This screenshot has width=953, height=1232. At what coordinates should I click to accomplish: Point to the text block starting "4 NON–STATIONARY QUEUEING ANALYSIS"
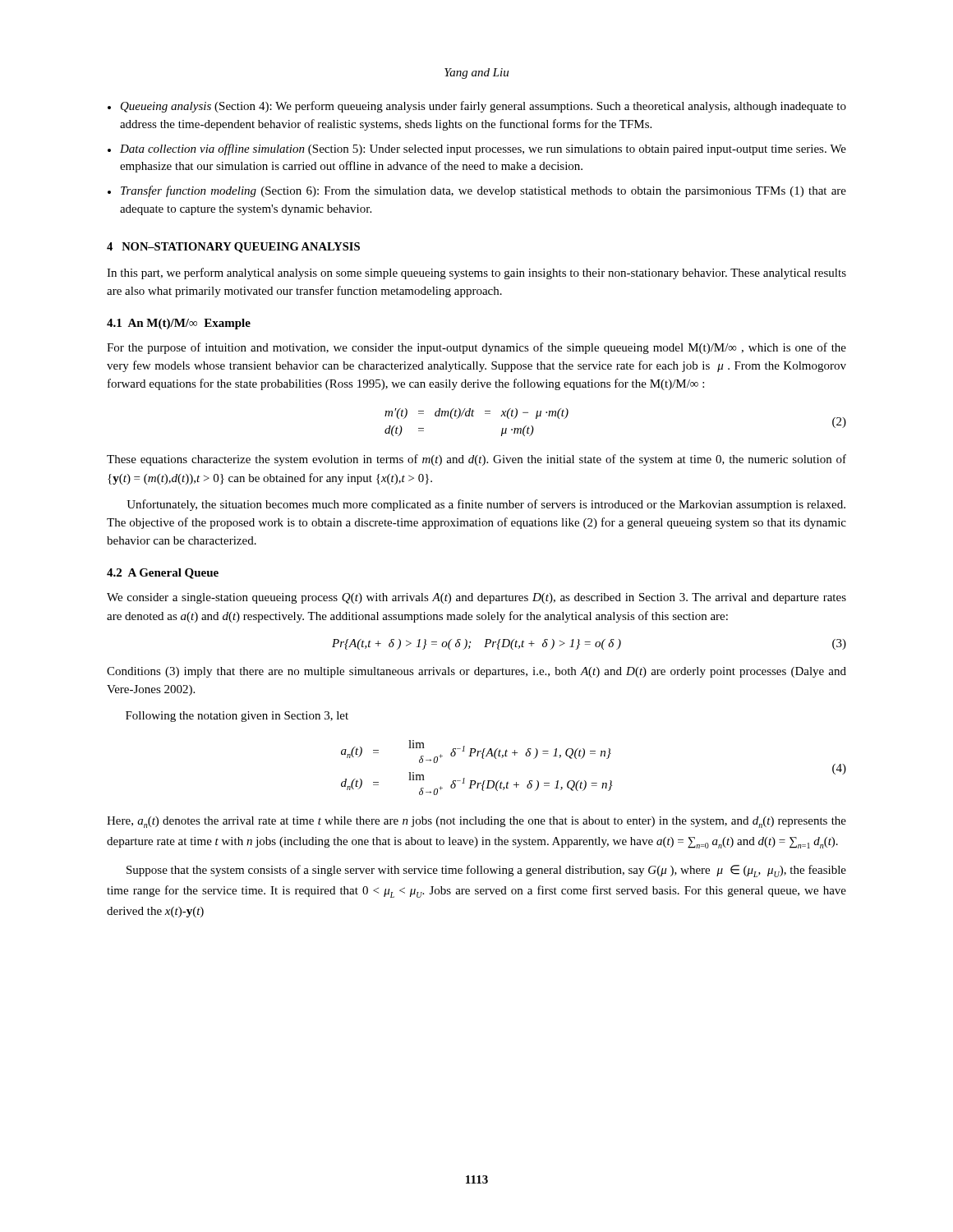(234, 246)
